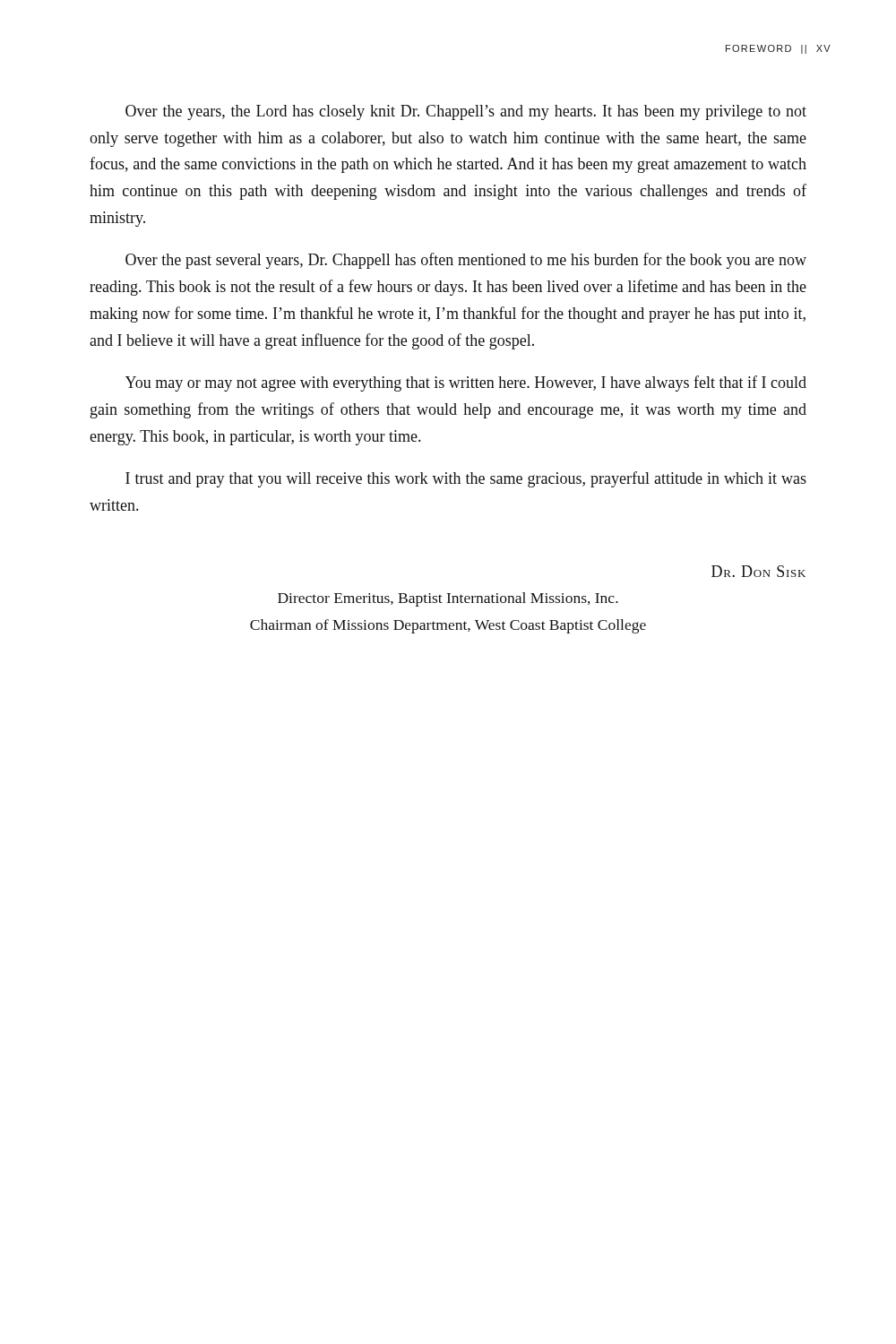
Task: Click on the text block that reads "Dr. Don Sisk"
Action: [448, 601]
